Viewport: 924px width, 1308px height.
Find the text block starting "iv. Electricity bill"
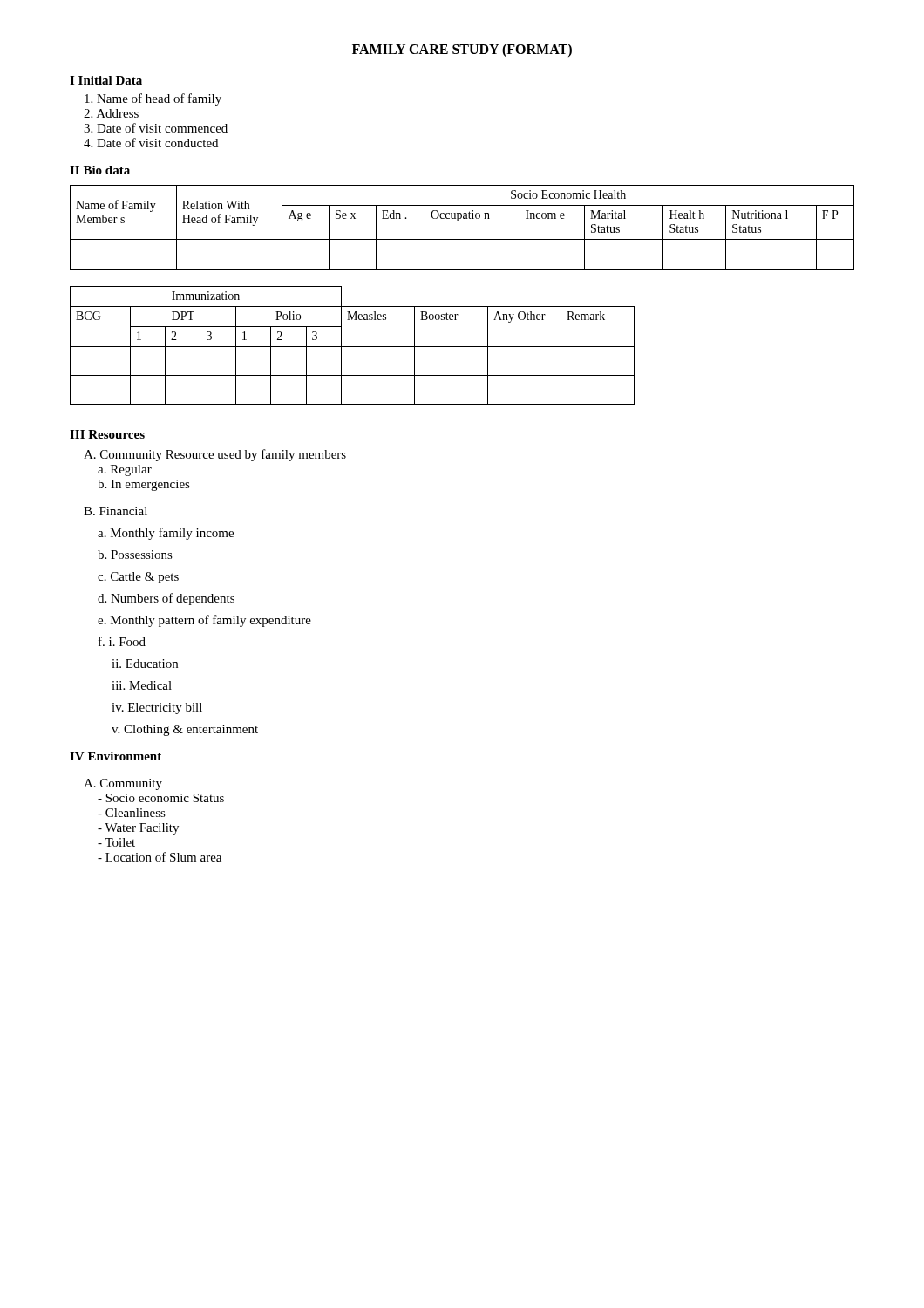click(157, 707)
